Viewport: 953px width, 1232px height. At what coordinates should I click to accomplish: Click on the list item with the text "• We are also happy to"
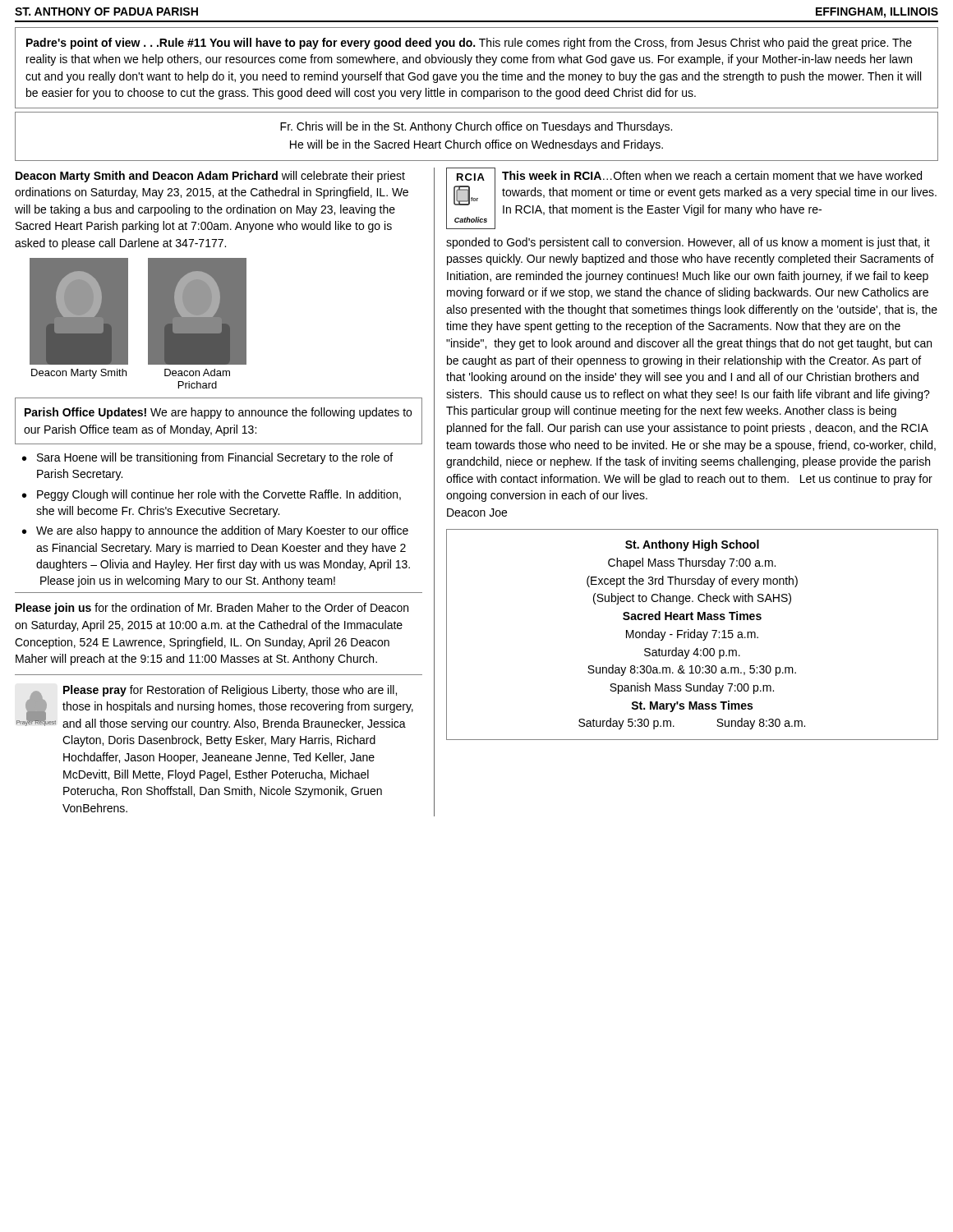click(222, 556)
